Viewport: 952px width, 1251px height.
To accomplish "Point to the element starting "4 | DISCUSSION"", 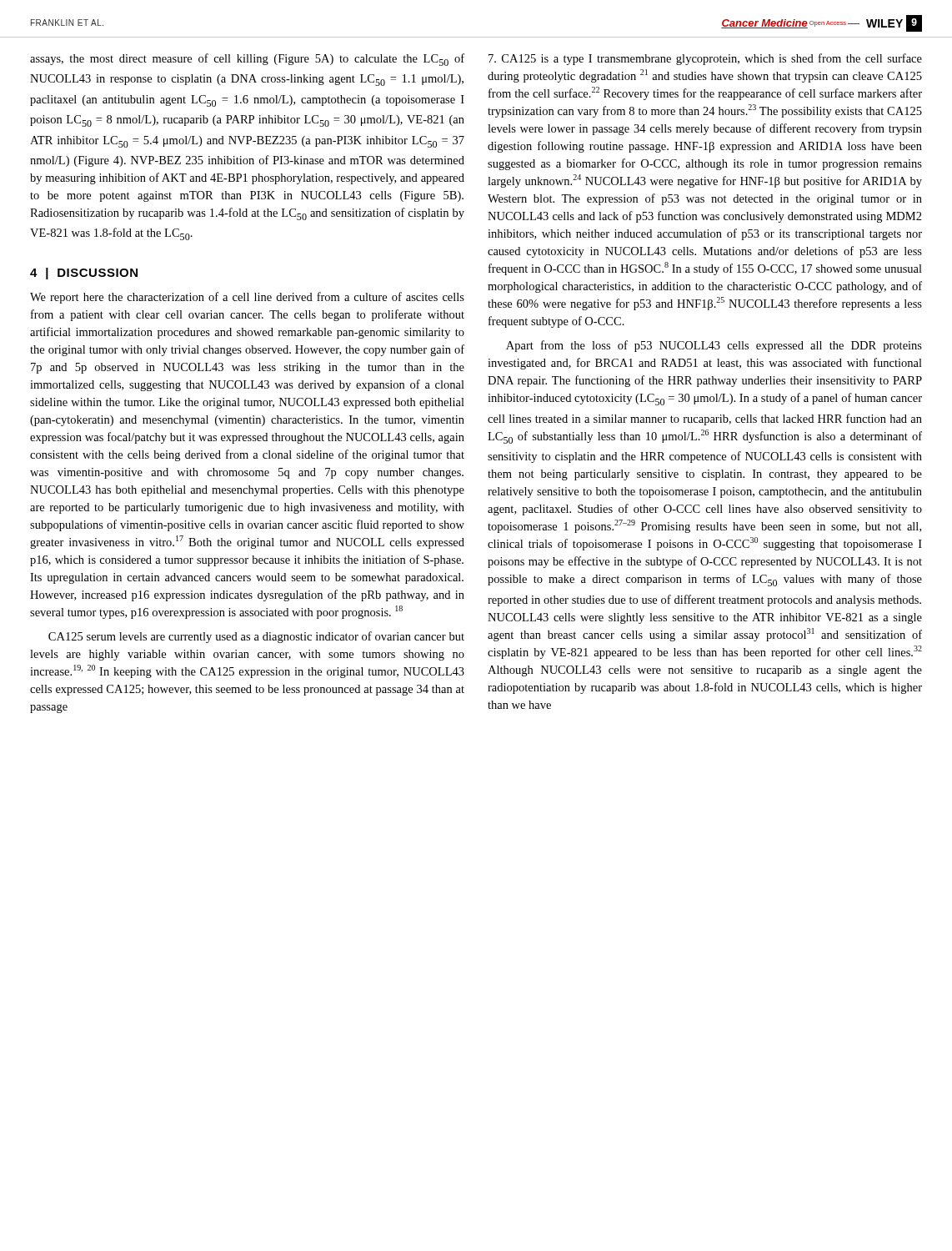I will pyautogui.click(x=84, y=272).
